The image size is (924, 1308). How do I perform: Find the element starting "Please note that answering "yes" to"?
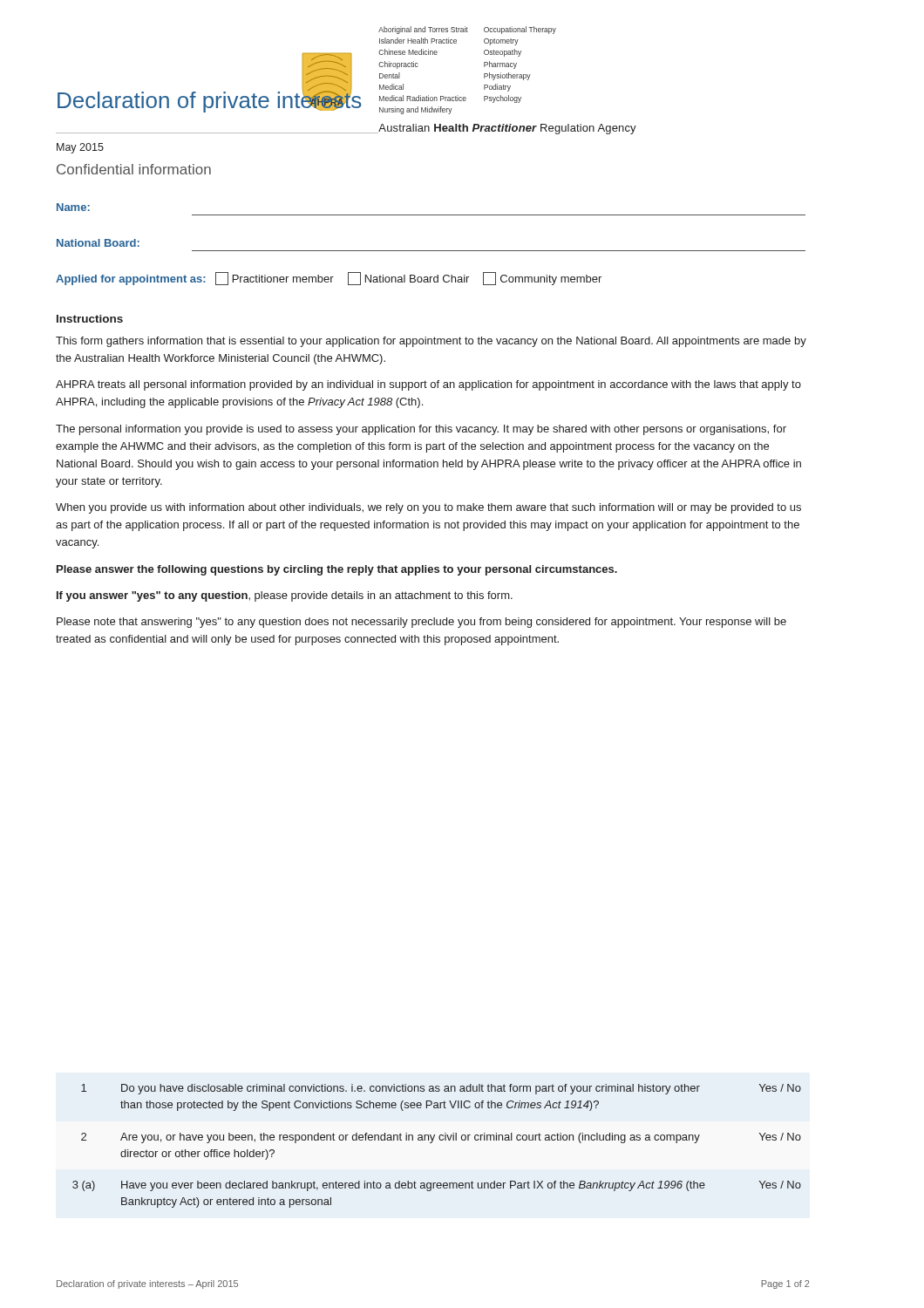[421, 630]
